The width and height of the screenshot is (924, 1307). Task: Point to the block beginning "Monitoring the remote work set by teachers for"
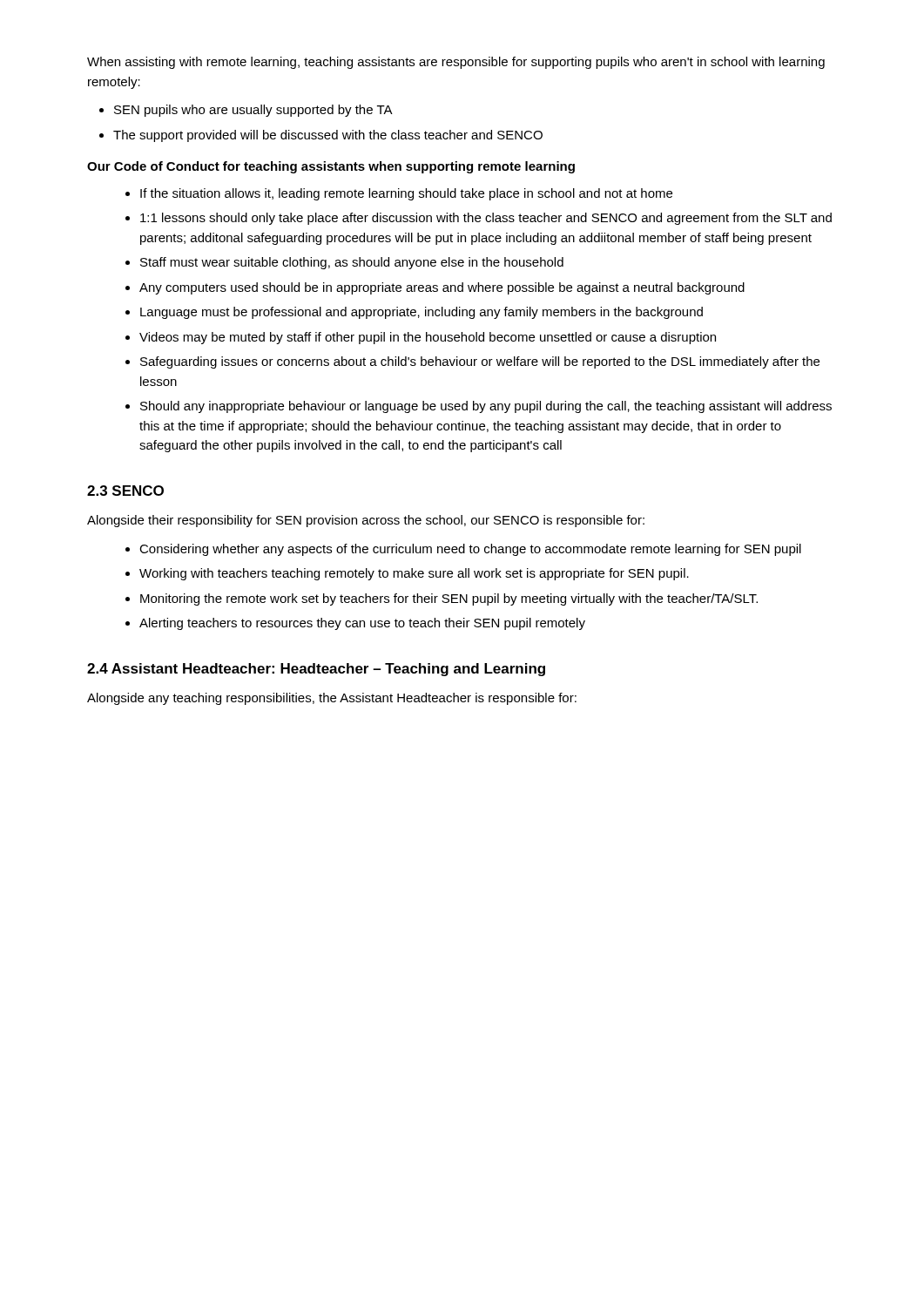pyautogui.click(x=488, y=598)
